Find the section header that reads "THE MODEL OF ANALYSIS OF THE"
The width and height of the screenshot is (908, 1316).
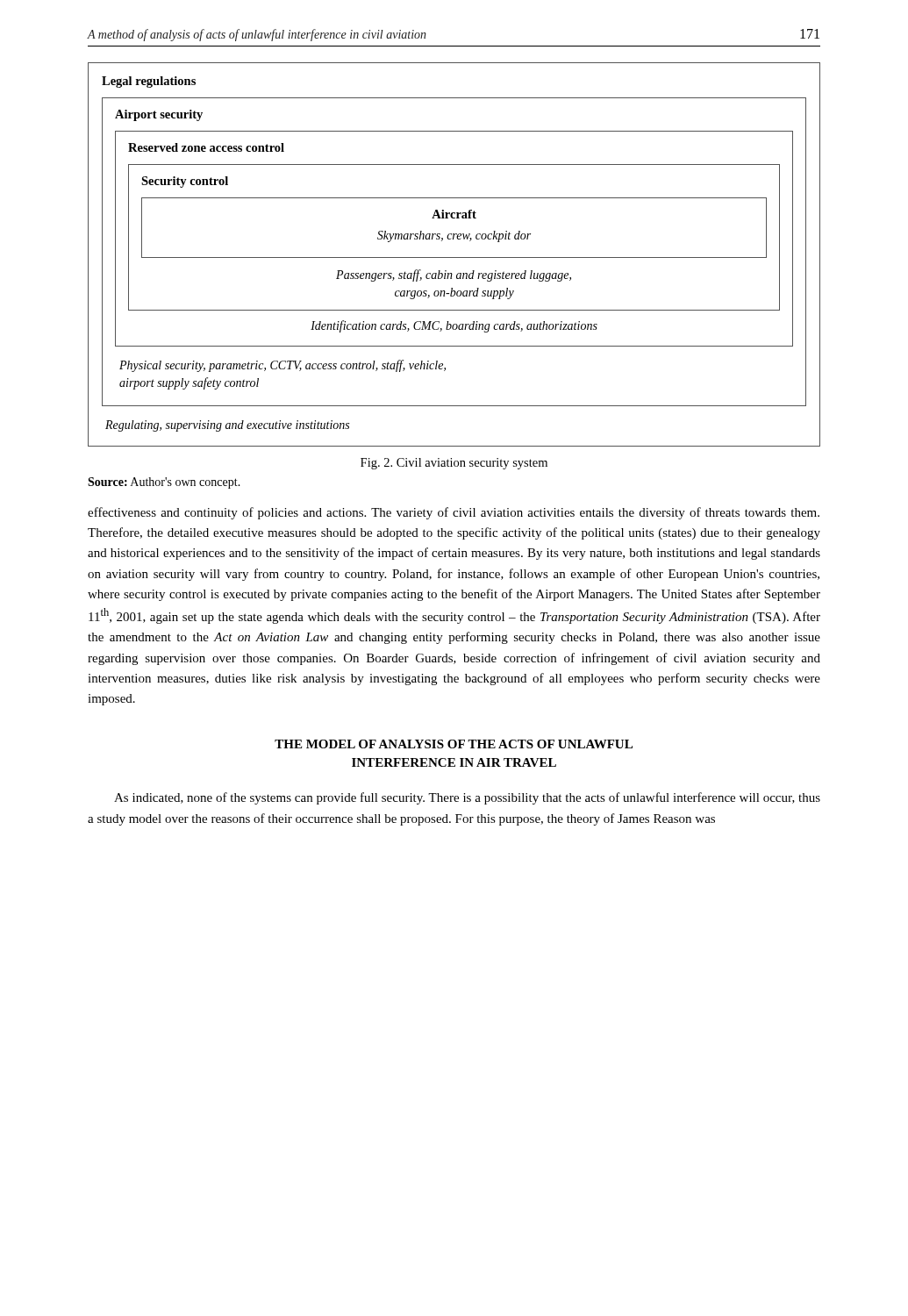(x=454, y=754)
